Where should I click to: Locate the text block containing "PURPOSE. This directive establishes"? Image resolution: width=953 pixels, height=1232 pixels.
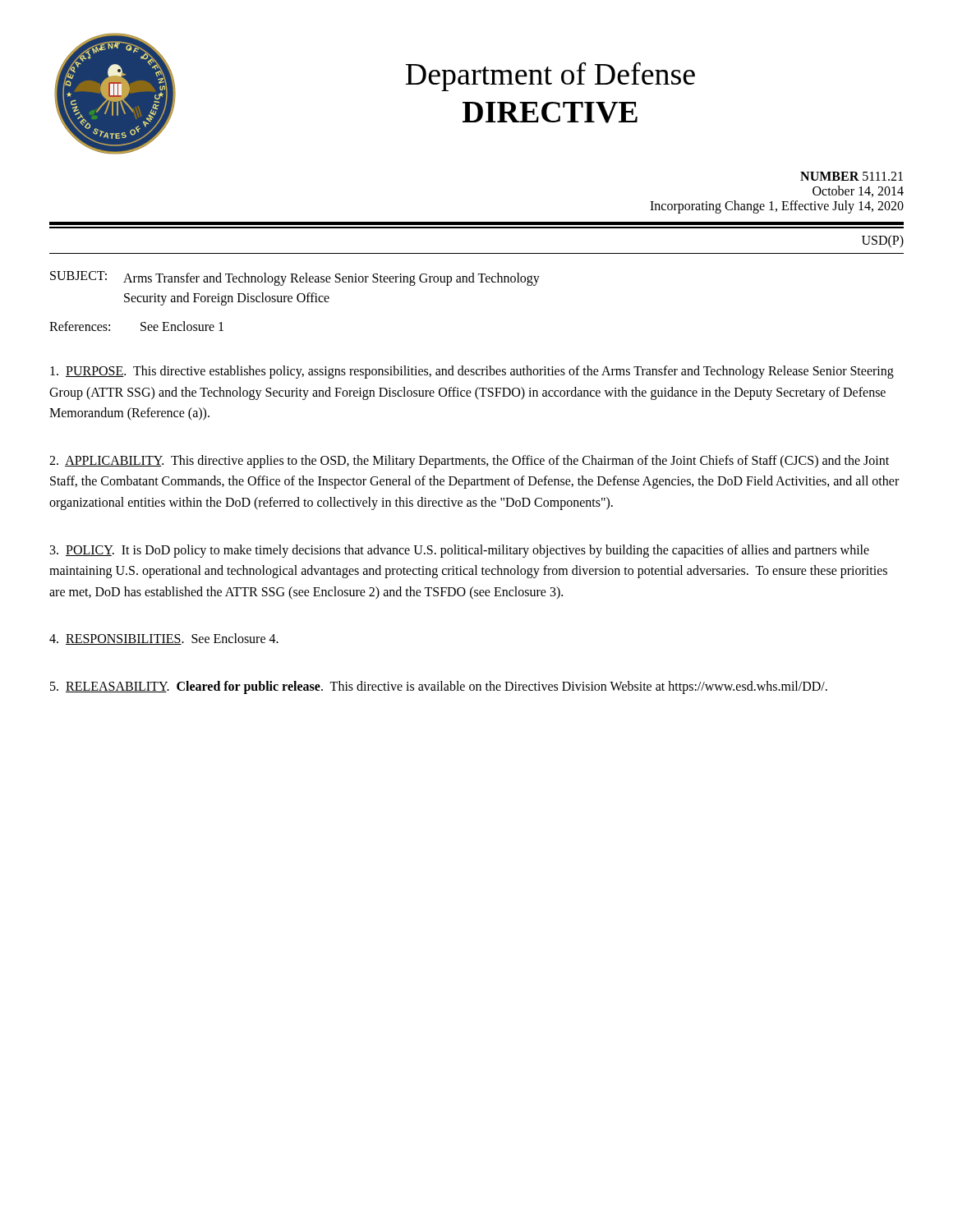pyautogui.click(x=471, y=392)
